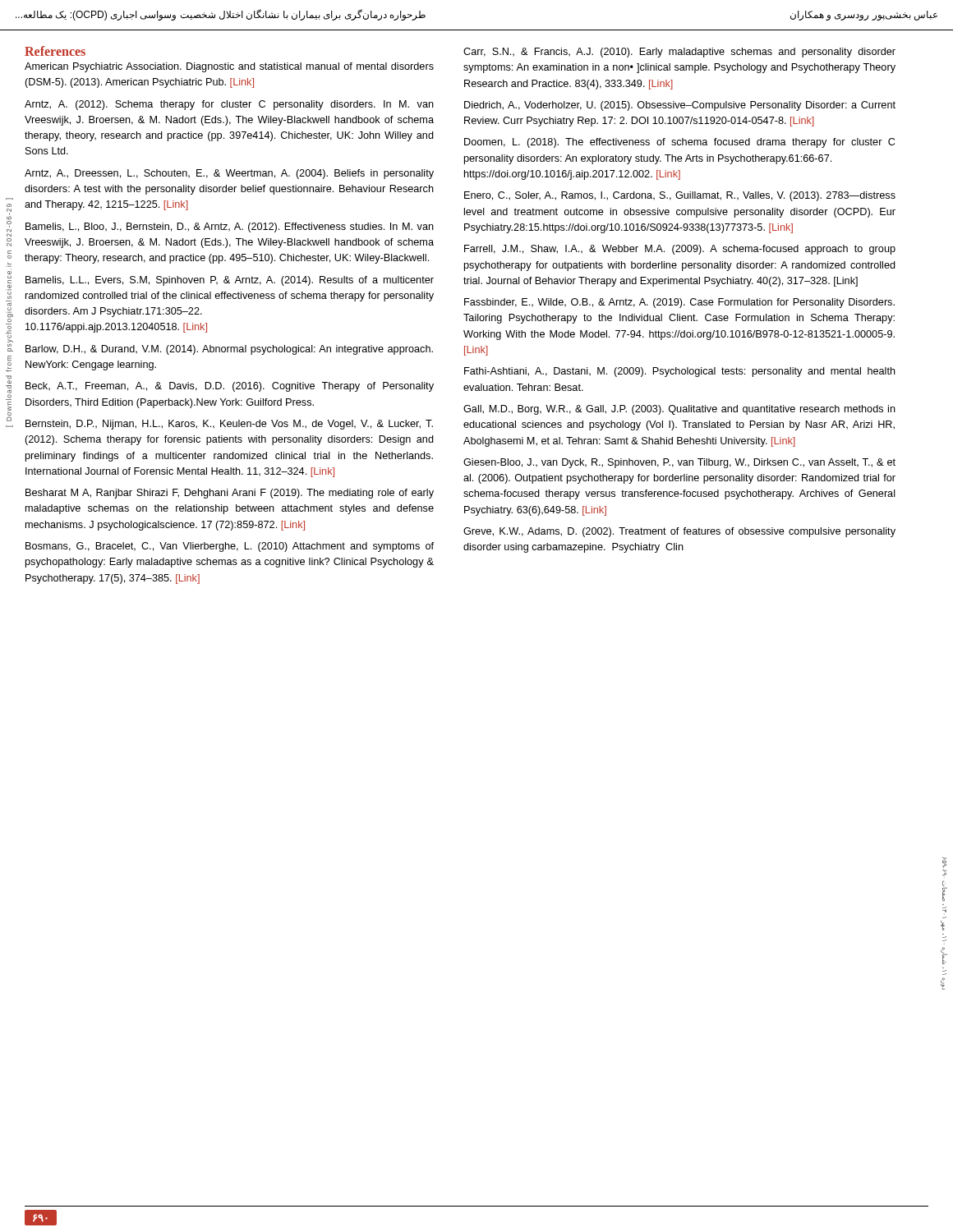Click the passage that begins "Beck, A.T., Freeman, A., &"

pyautogui.click(x=229, y=394)
